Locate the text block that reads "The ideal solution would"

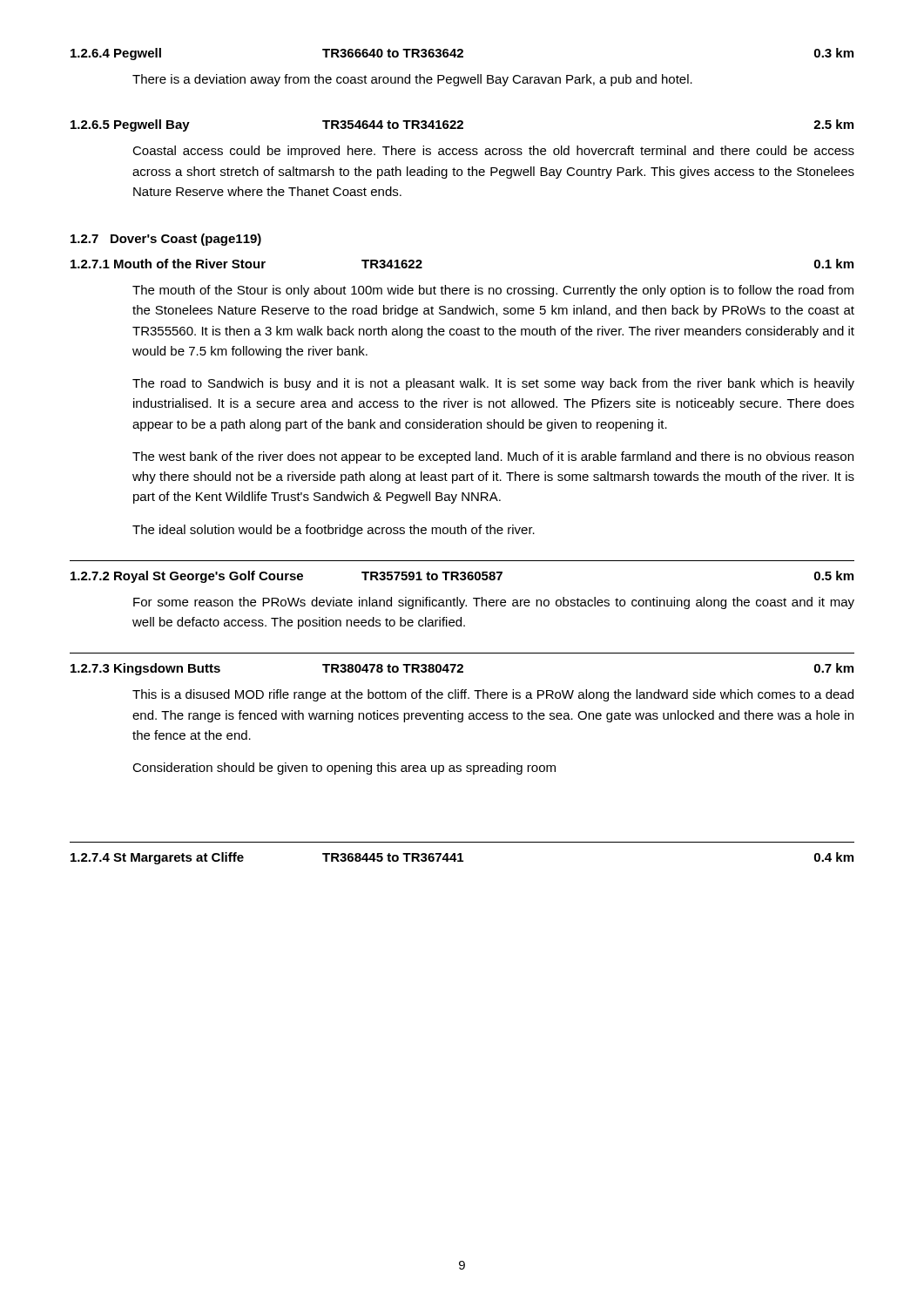tap(334, 529)
